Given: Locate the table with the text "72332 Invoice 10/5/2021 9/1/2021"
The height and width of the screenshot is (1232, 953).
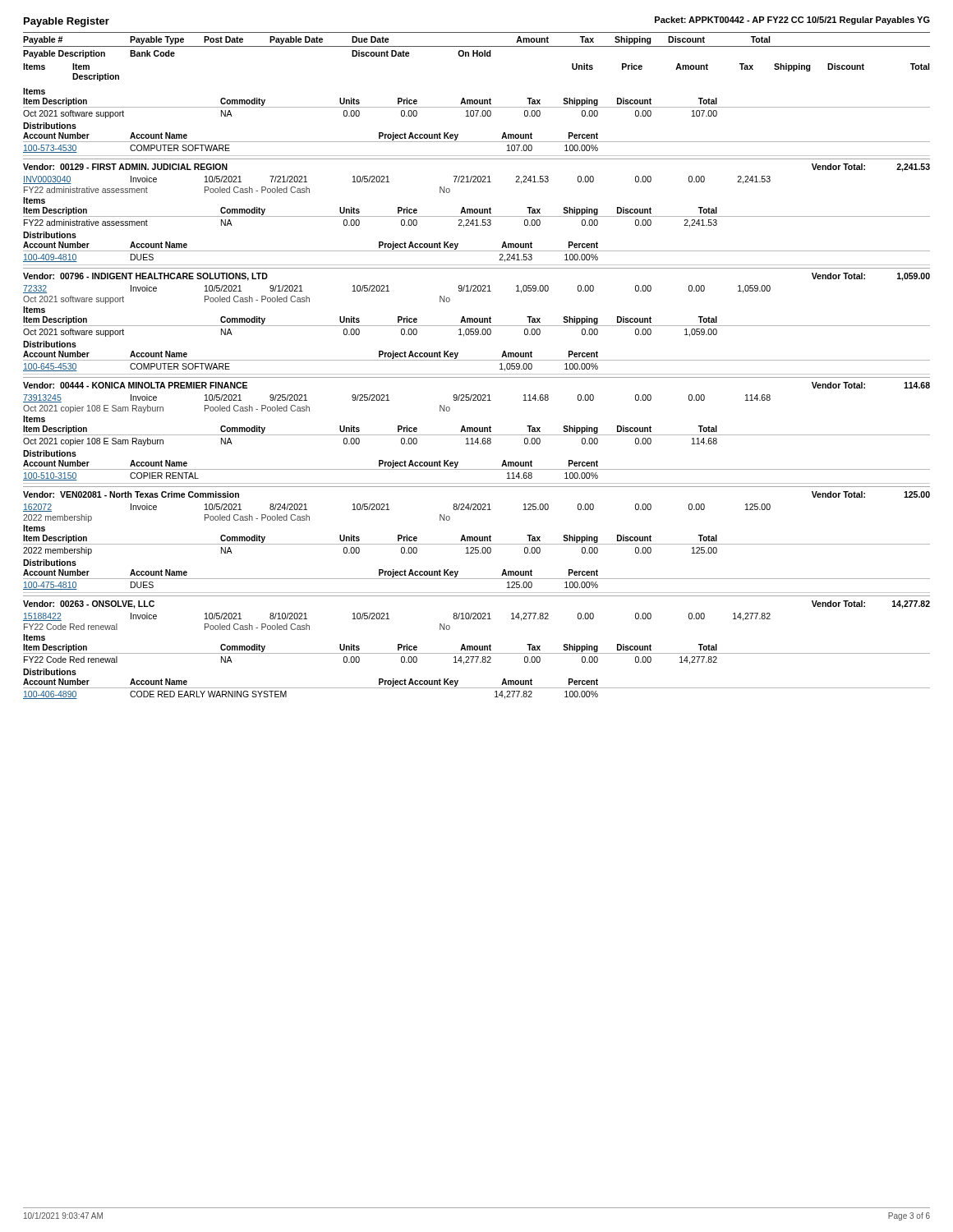Looking at the screenshot, I should tap(476, 294).
